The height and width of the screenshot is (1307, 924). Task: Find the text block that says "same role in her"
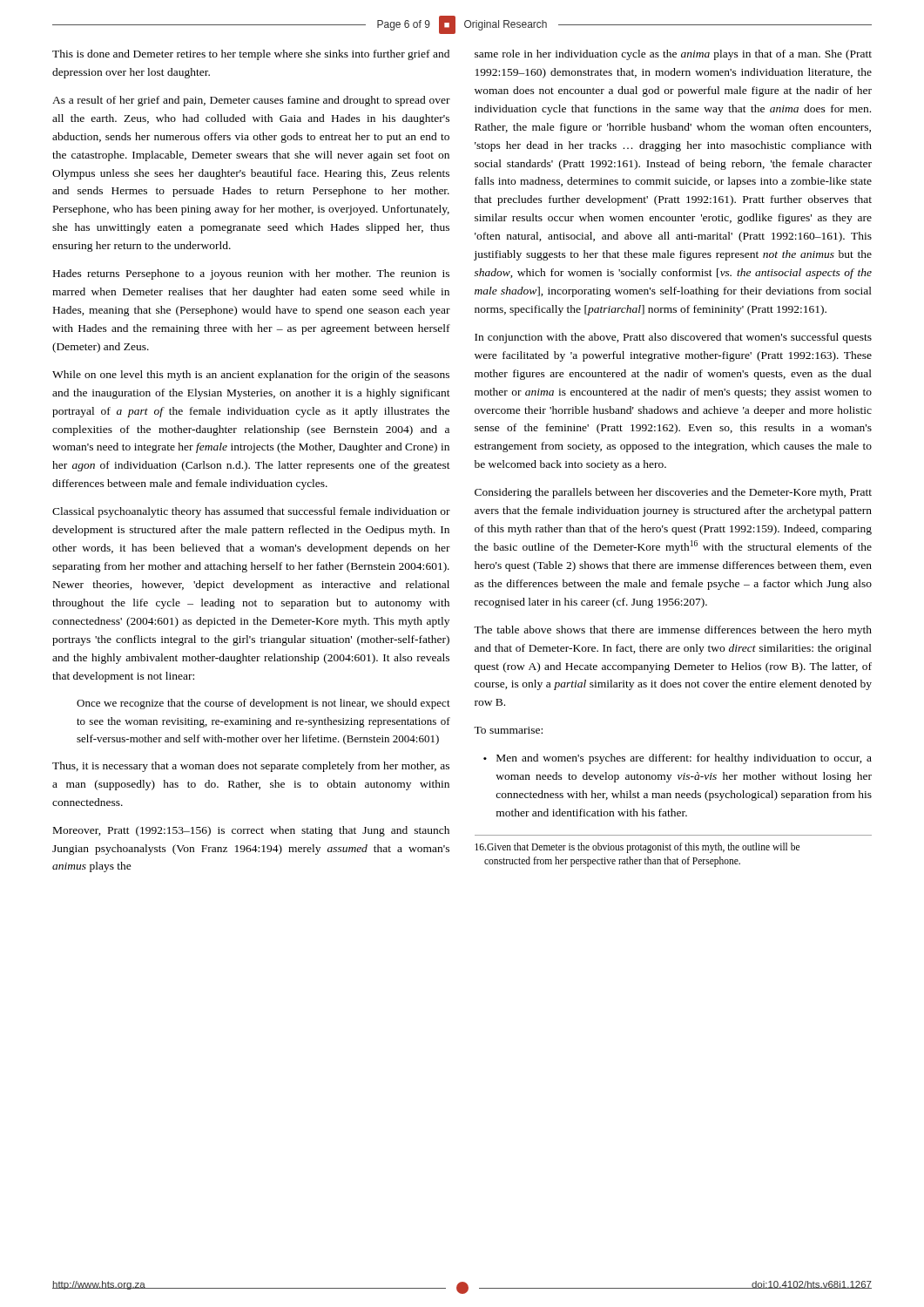[x=673, y=182]
